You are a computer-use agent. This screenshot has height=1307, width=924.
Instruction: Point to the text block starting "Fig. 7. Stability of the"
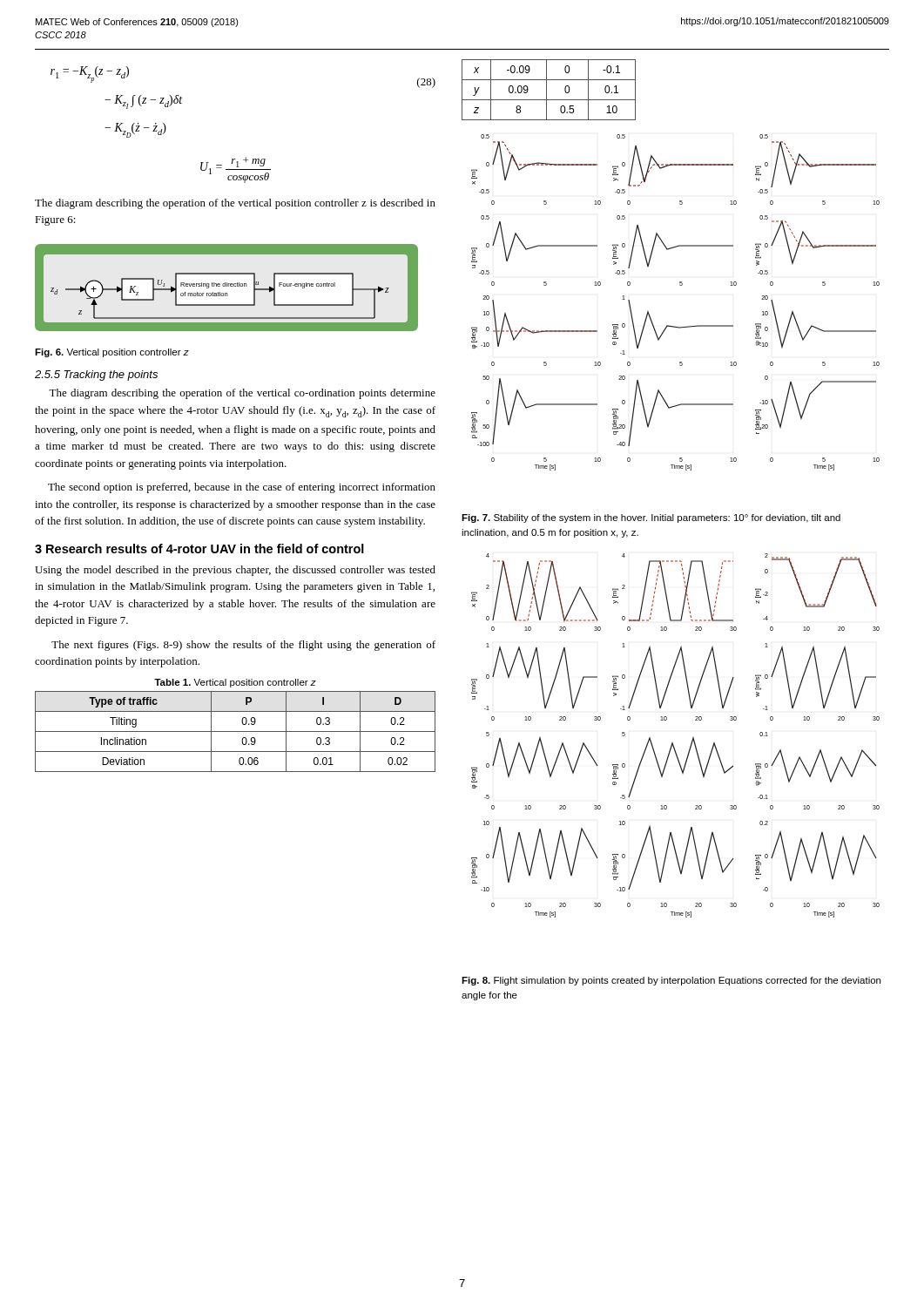651,525
